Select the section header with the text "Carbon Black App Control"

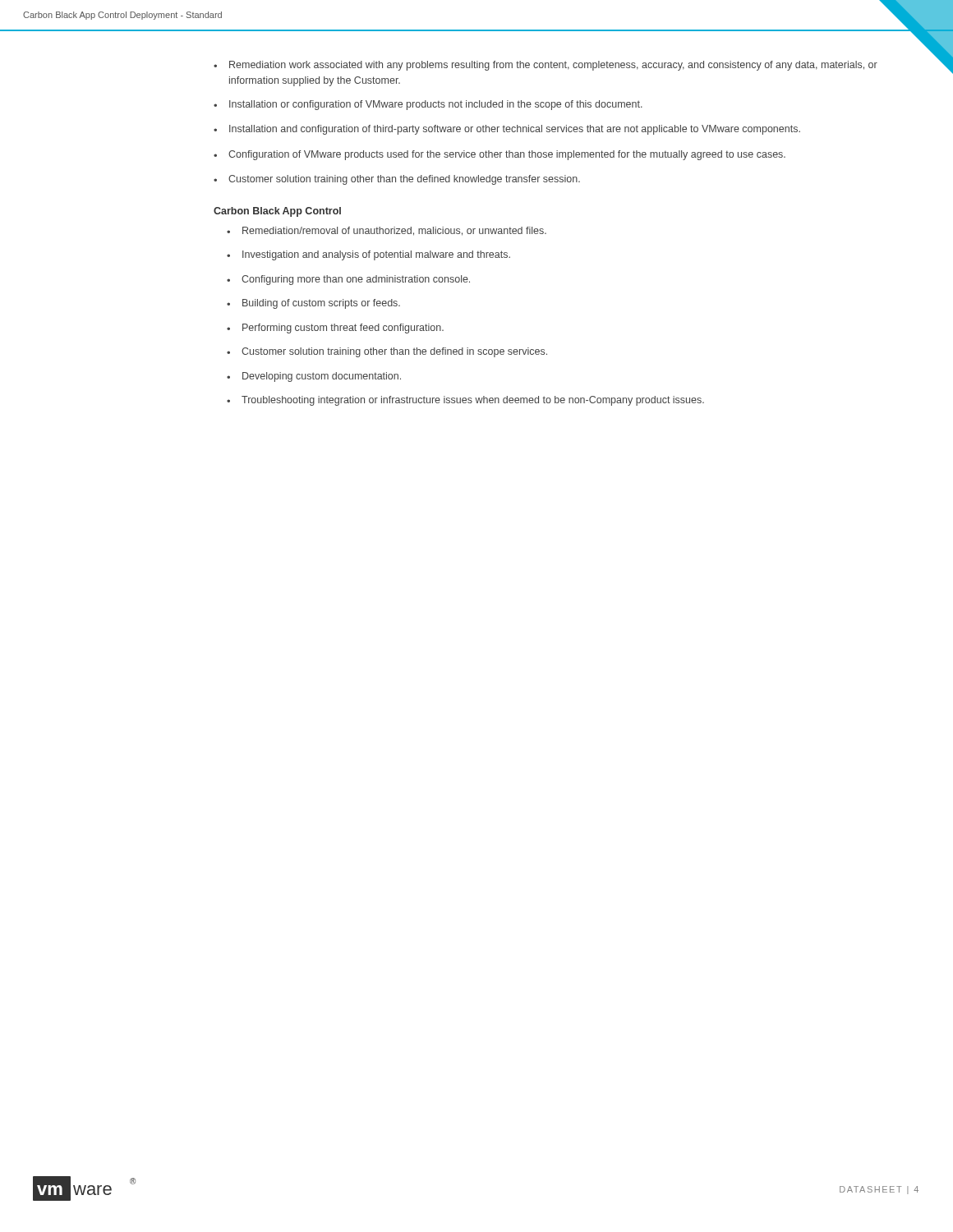(x=278, y=211)
